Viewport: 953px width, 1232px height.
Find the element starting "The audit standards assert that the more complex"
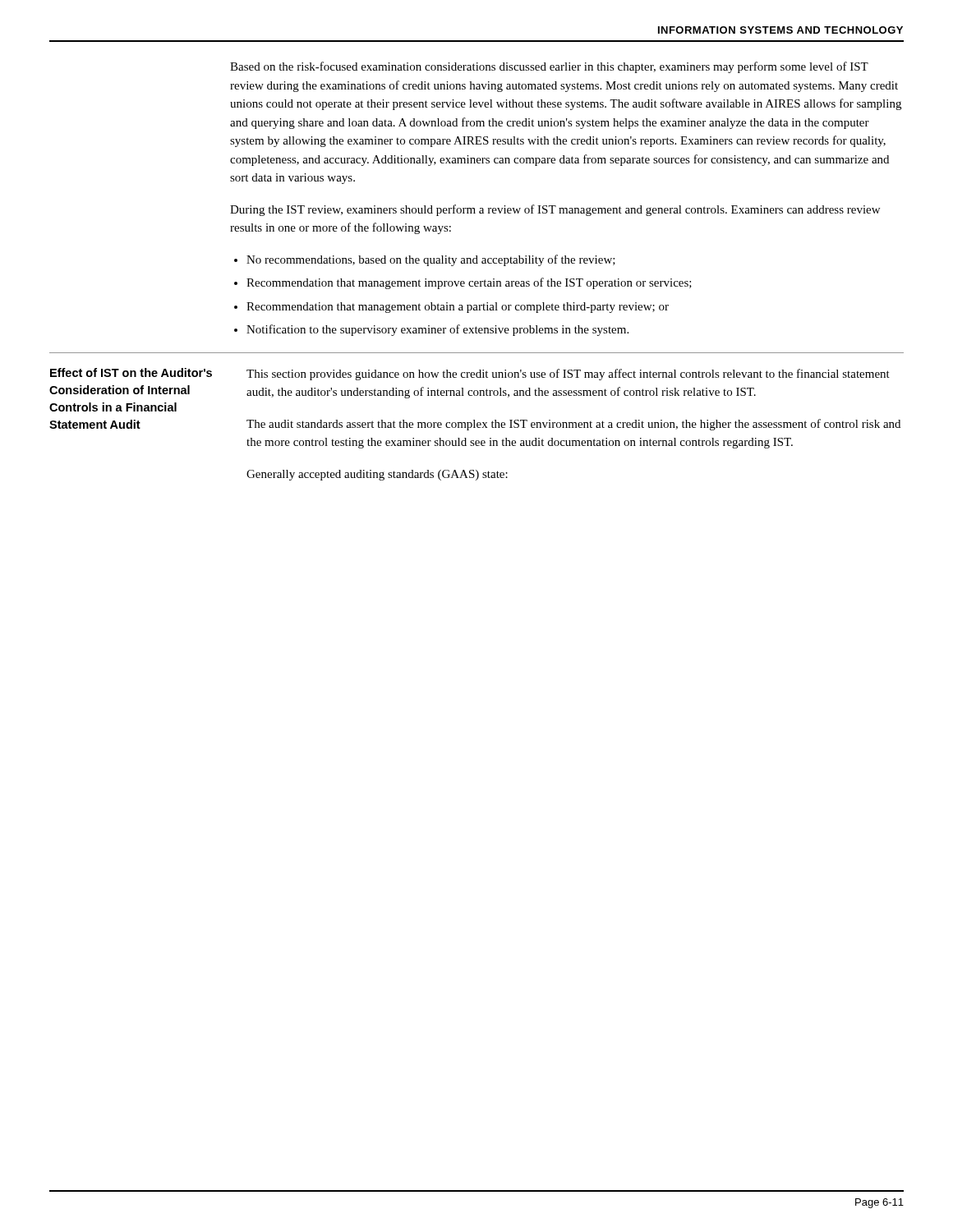[574, 433]
